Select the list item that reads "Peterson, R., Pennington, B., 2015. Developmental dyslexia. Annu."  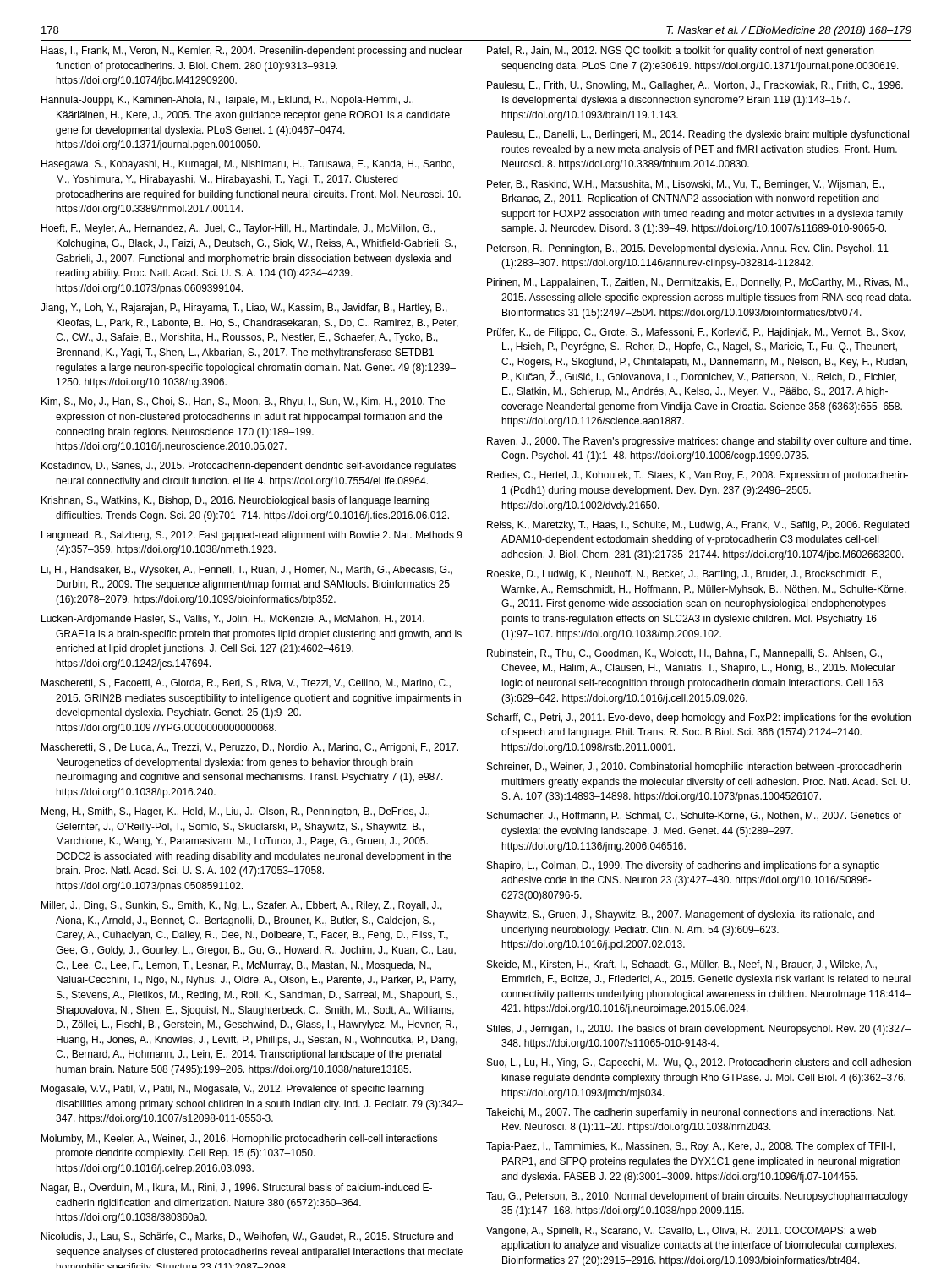point(687,256)
